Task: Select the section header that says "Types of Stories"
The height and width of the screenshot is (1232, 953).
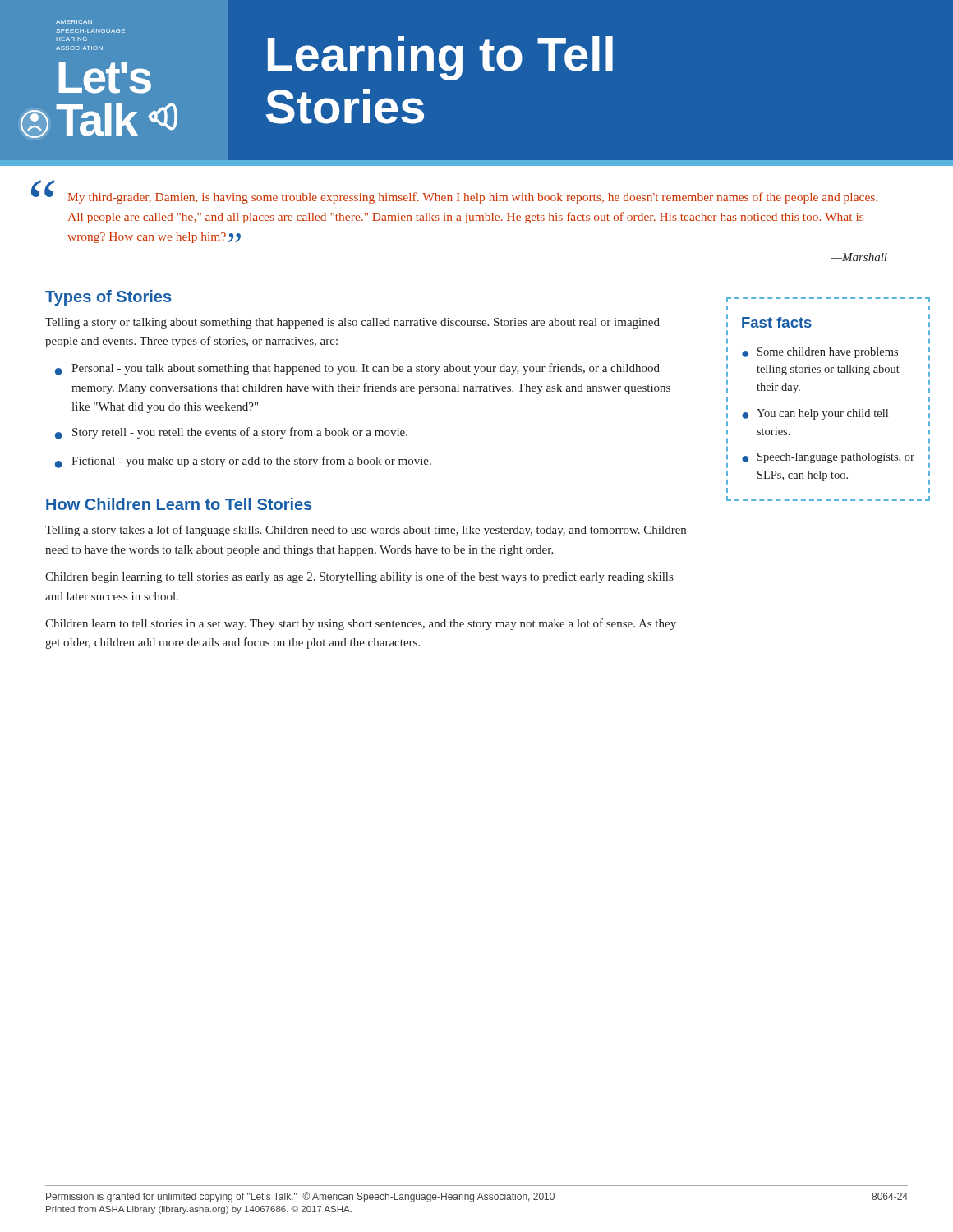Action: pyautogui.click(x=108, y=296)
